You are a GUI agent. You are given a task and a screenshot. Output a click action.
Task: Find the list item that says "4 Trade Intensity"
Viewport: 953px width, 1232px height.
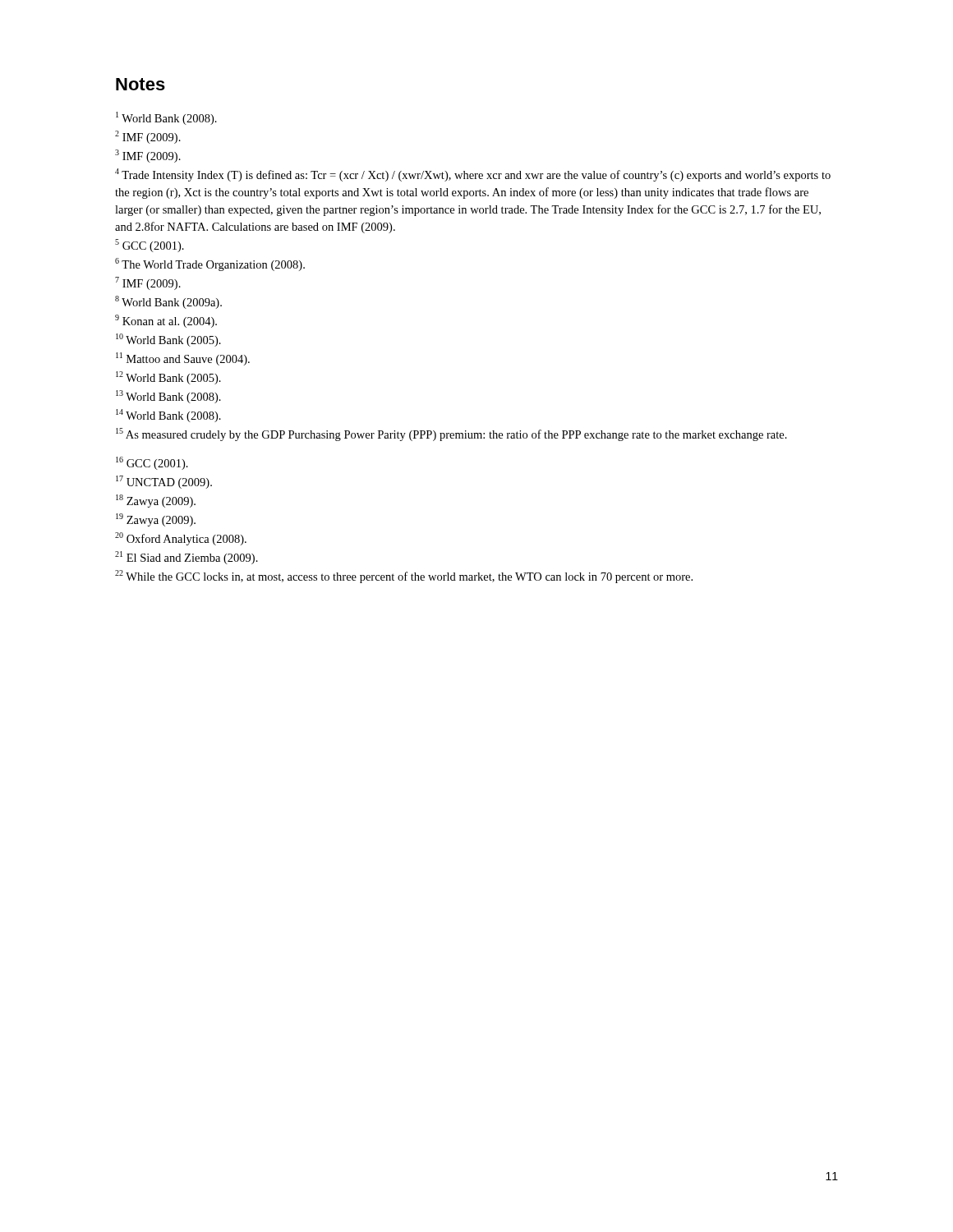coord(473,200)
